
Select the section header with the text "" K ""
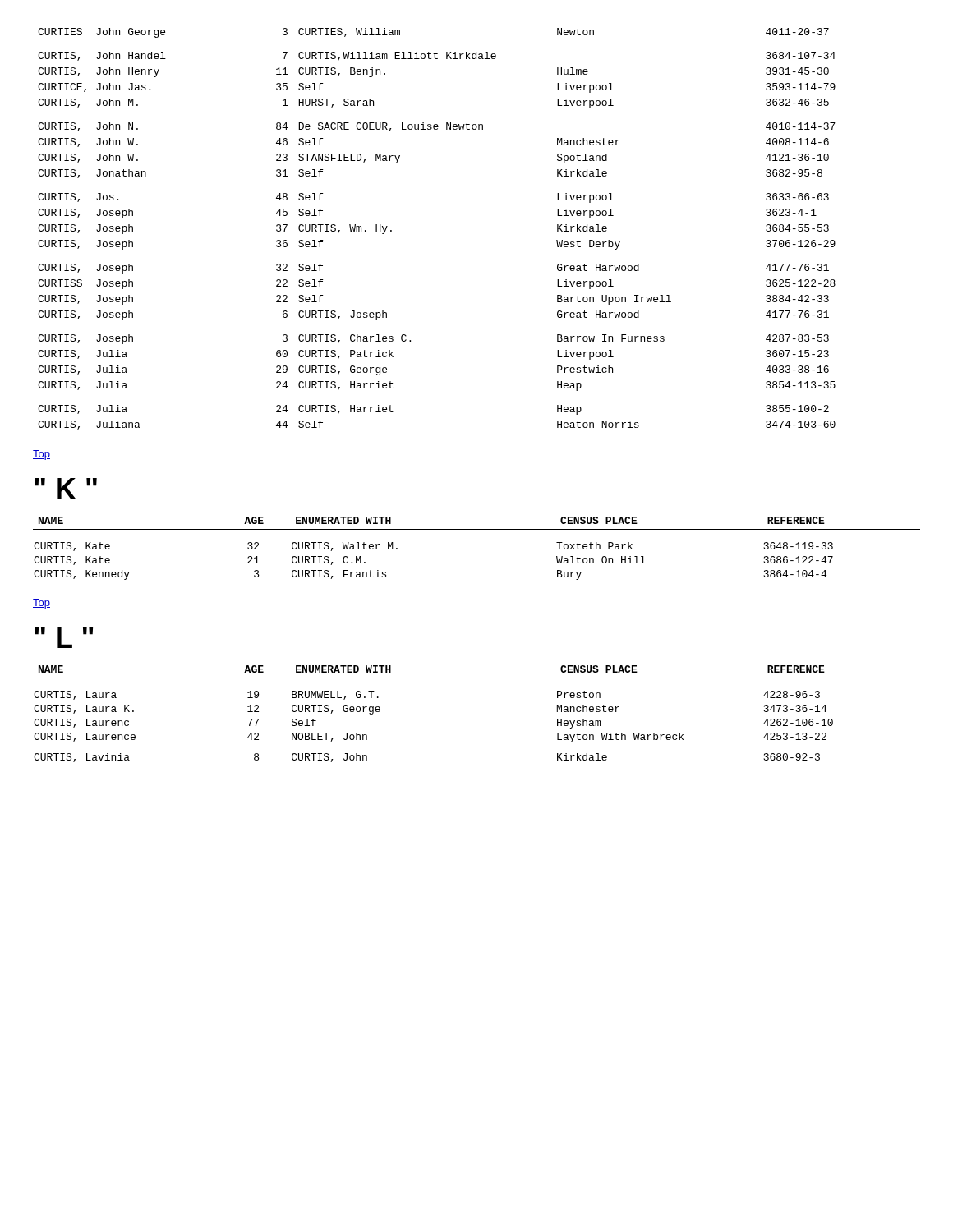coord(66,489)
